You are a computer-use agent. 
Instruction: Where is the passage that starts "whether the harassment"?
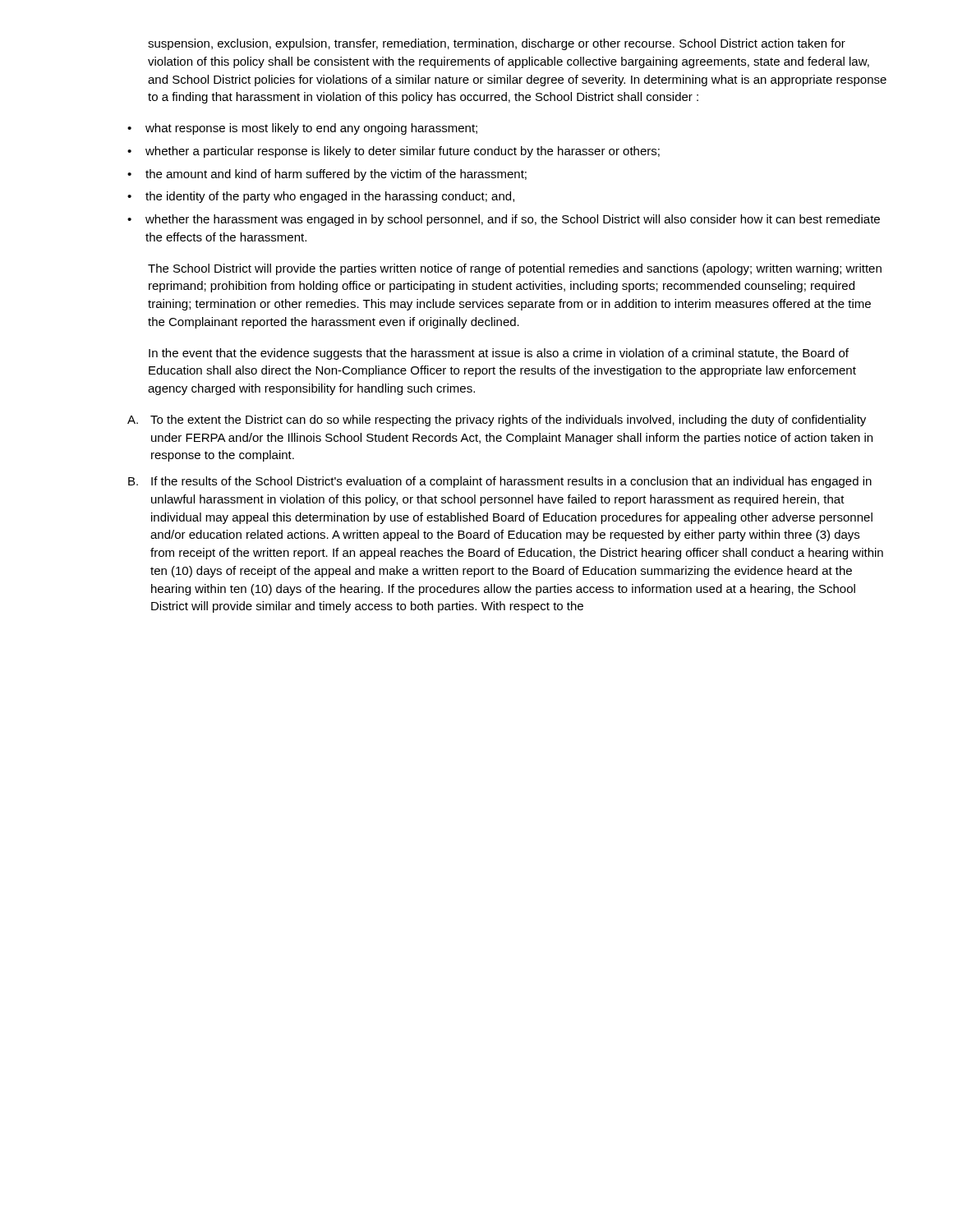pyautogui.click(x=513, y=228)
